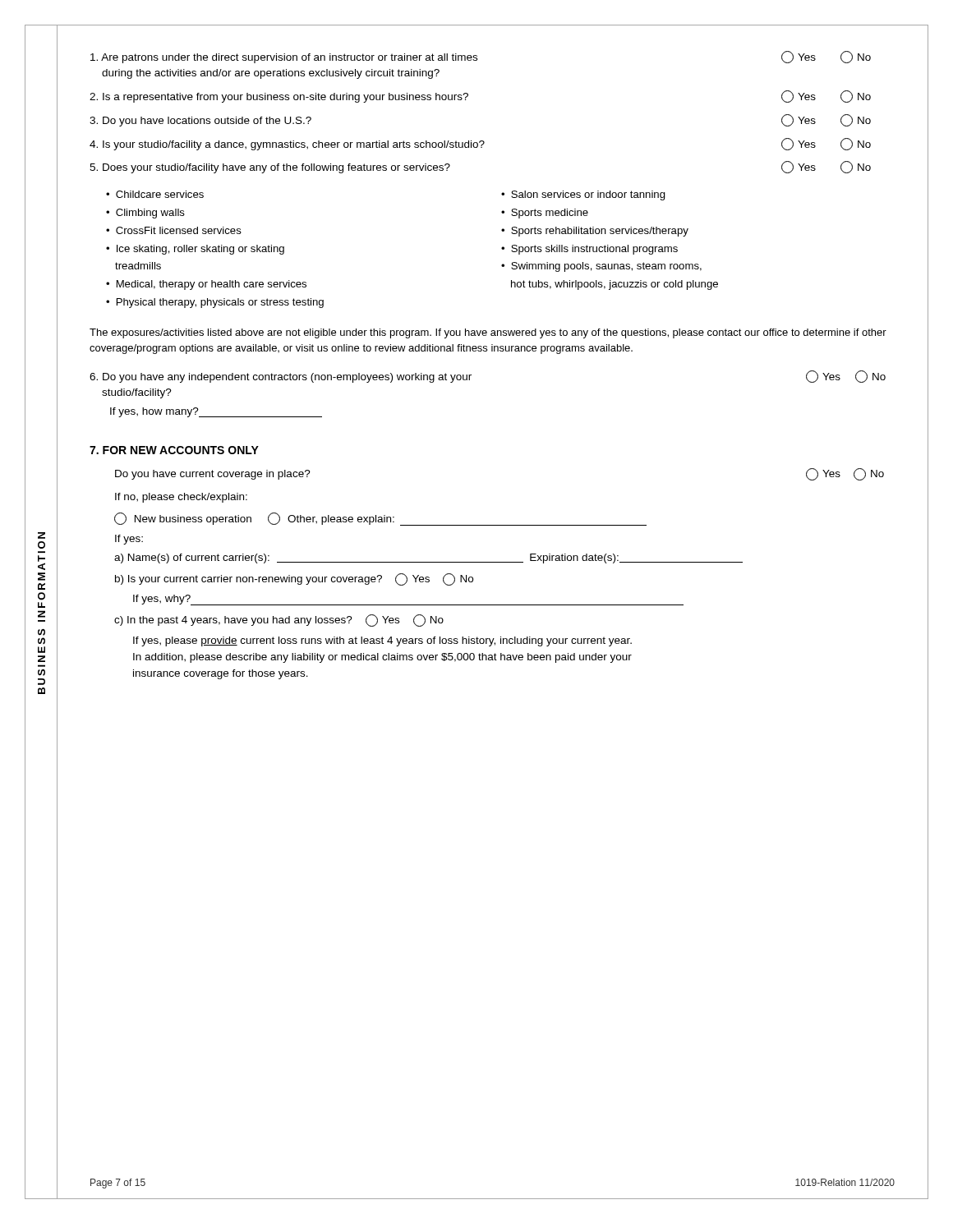
Task: Navigate to the text block starting "6. Do you have any independent contractors (non-employees)"
Action: pos(285,377)
